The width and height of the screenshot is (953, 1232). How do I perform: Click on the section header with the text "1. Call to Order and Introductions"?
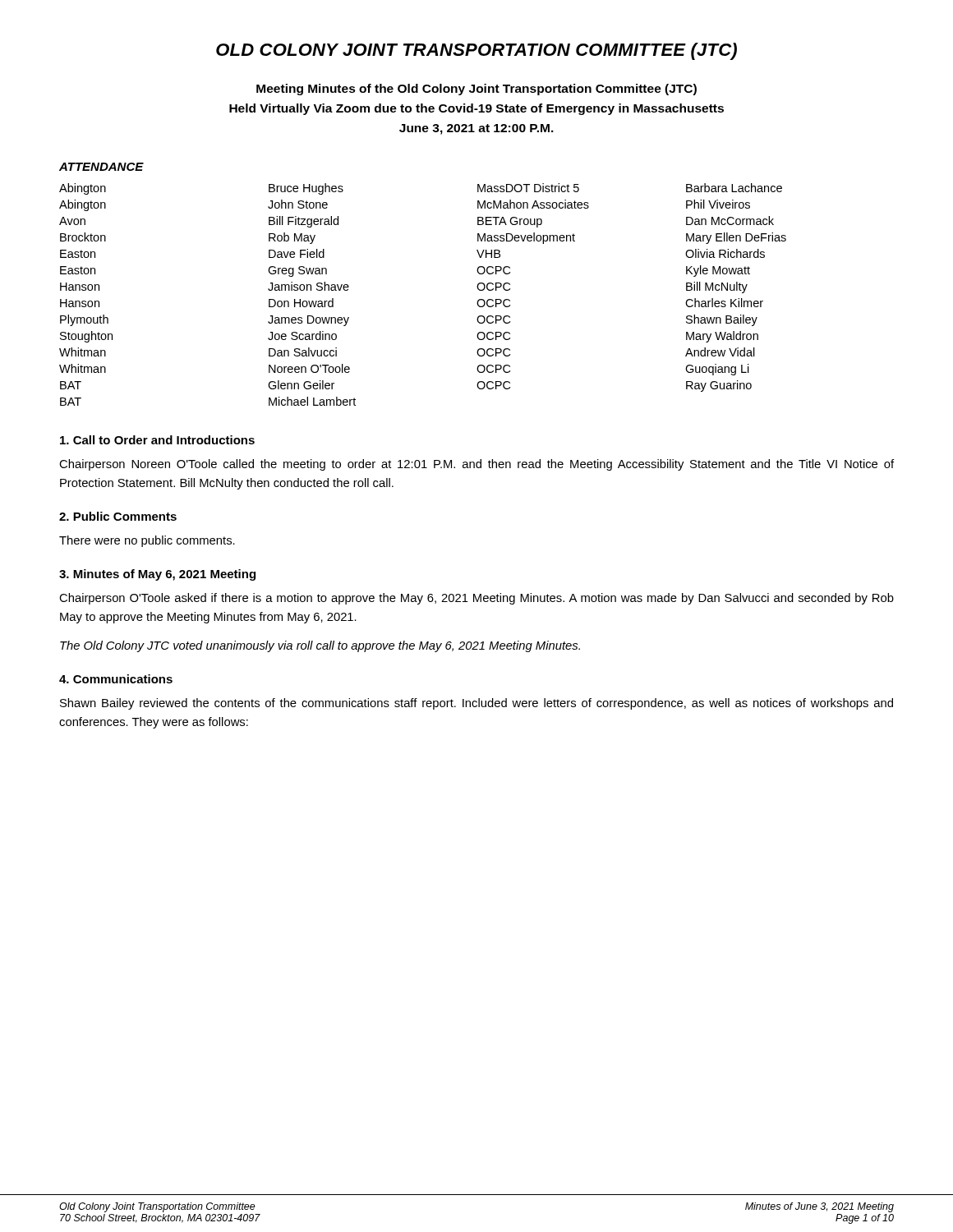tap(157, 440)
